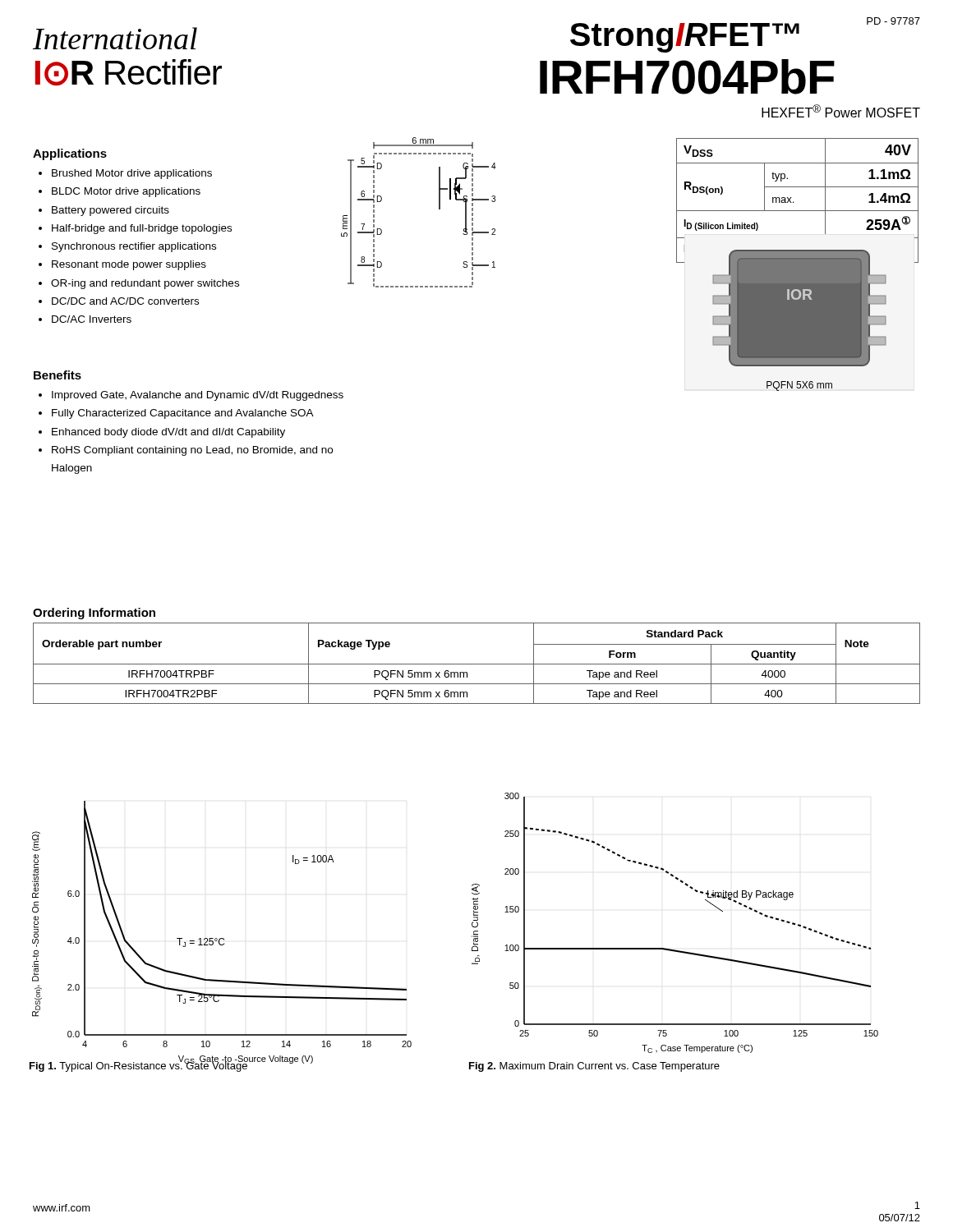The width and height of the screenshot is (953, 1232).
Task: Select the schematic
Action: pos(435,219)
